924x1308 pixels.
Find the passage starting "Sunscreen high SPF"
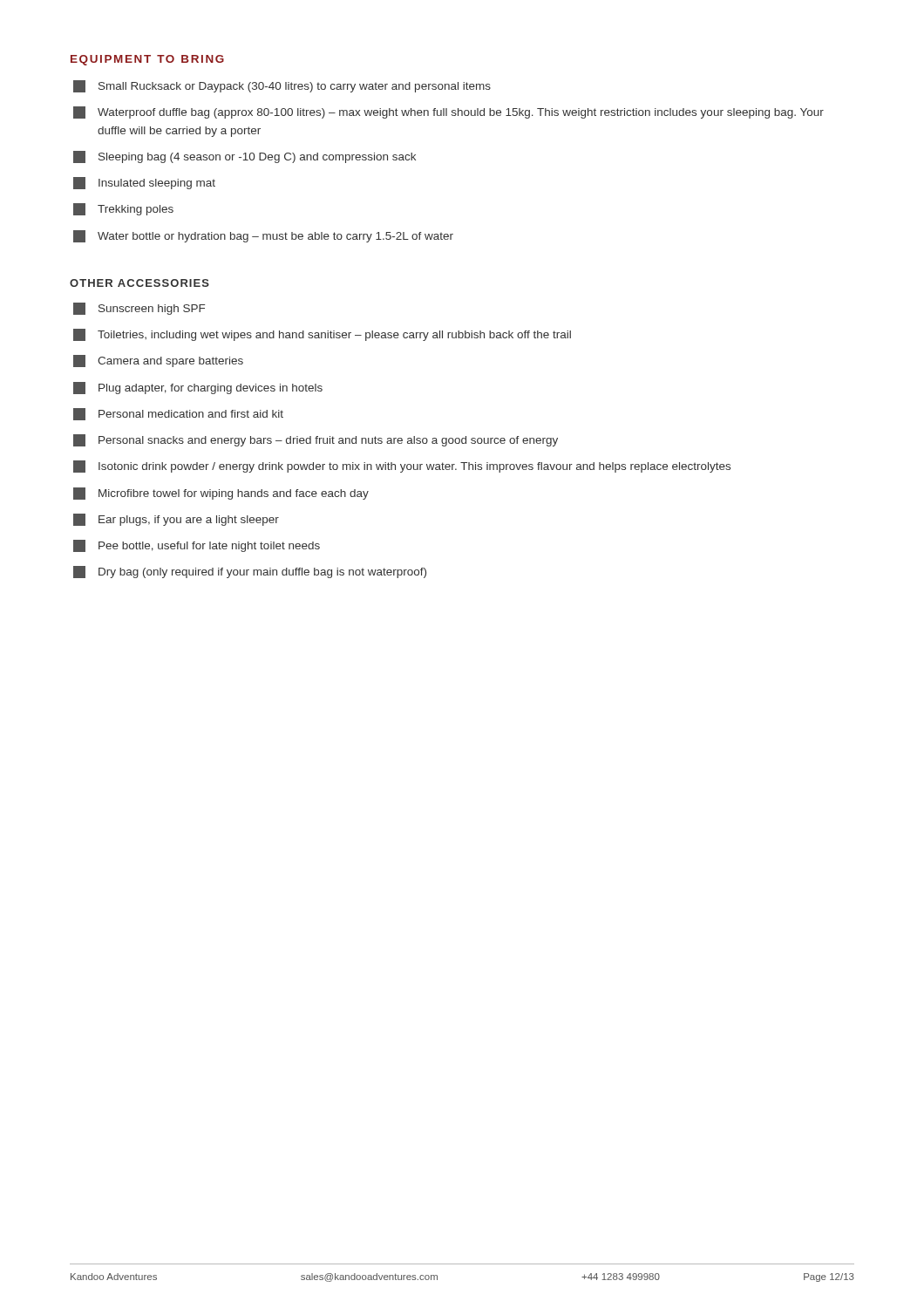[139, 309]
